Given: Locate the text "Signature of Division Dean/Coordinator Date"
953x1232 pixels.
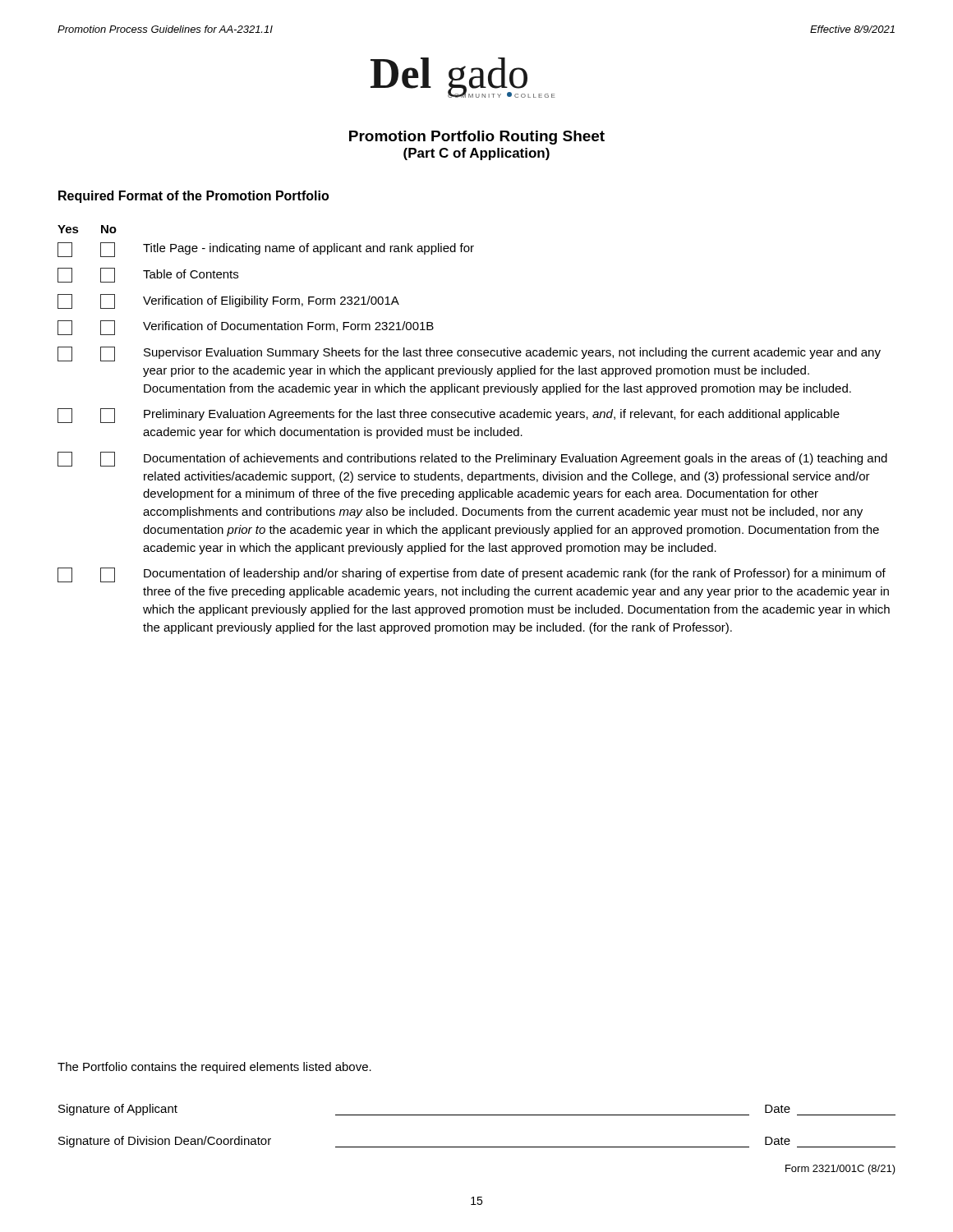Looking at the screenshot, I should point(476,1139).
